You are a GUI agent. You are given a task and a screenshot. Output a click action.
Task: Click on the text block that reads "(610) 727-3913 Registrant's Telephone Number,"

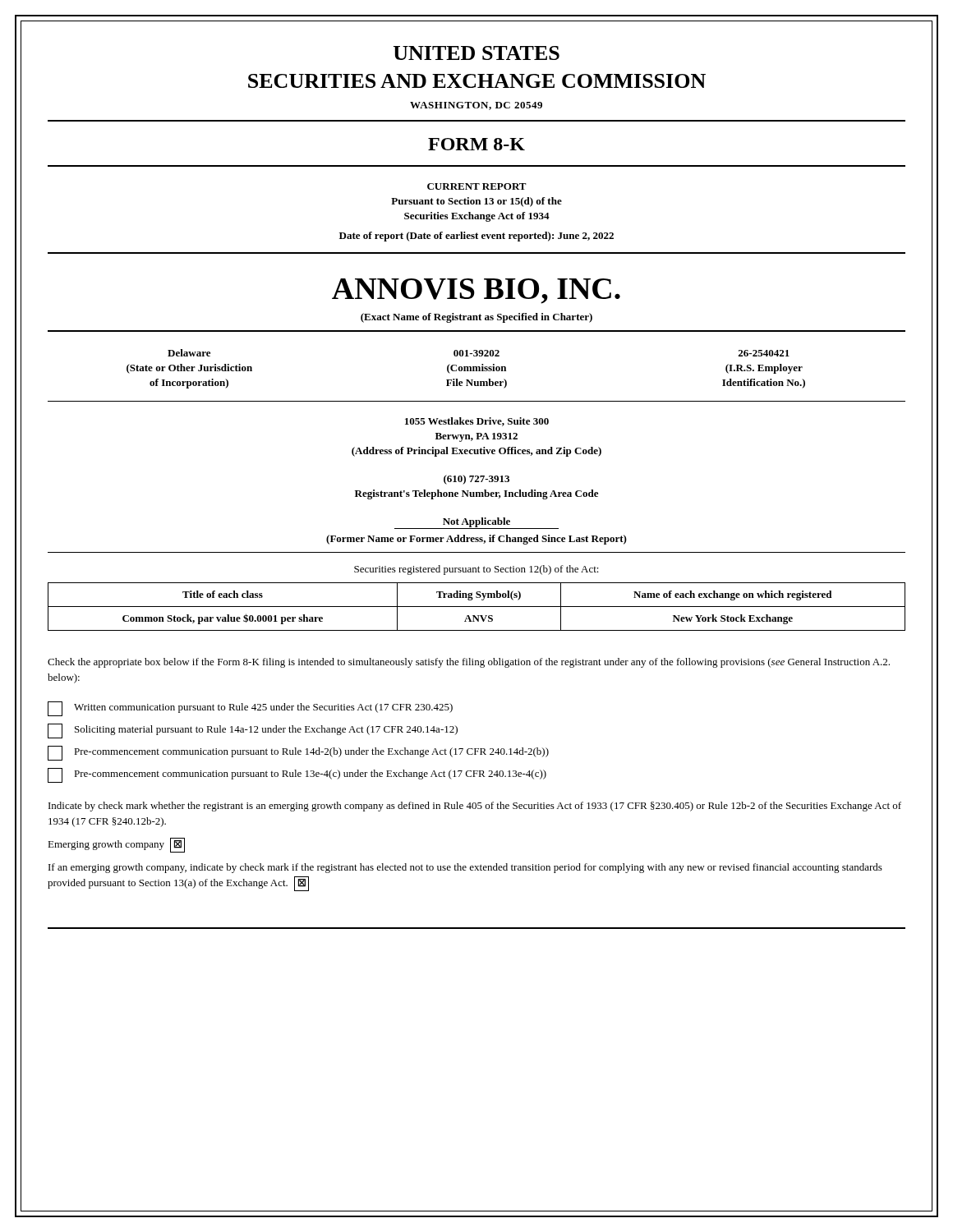click(x=476, y=486)
